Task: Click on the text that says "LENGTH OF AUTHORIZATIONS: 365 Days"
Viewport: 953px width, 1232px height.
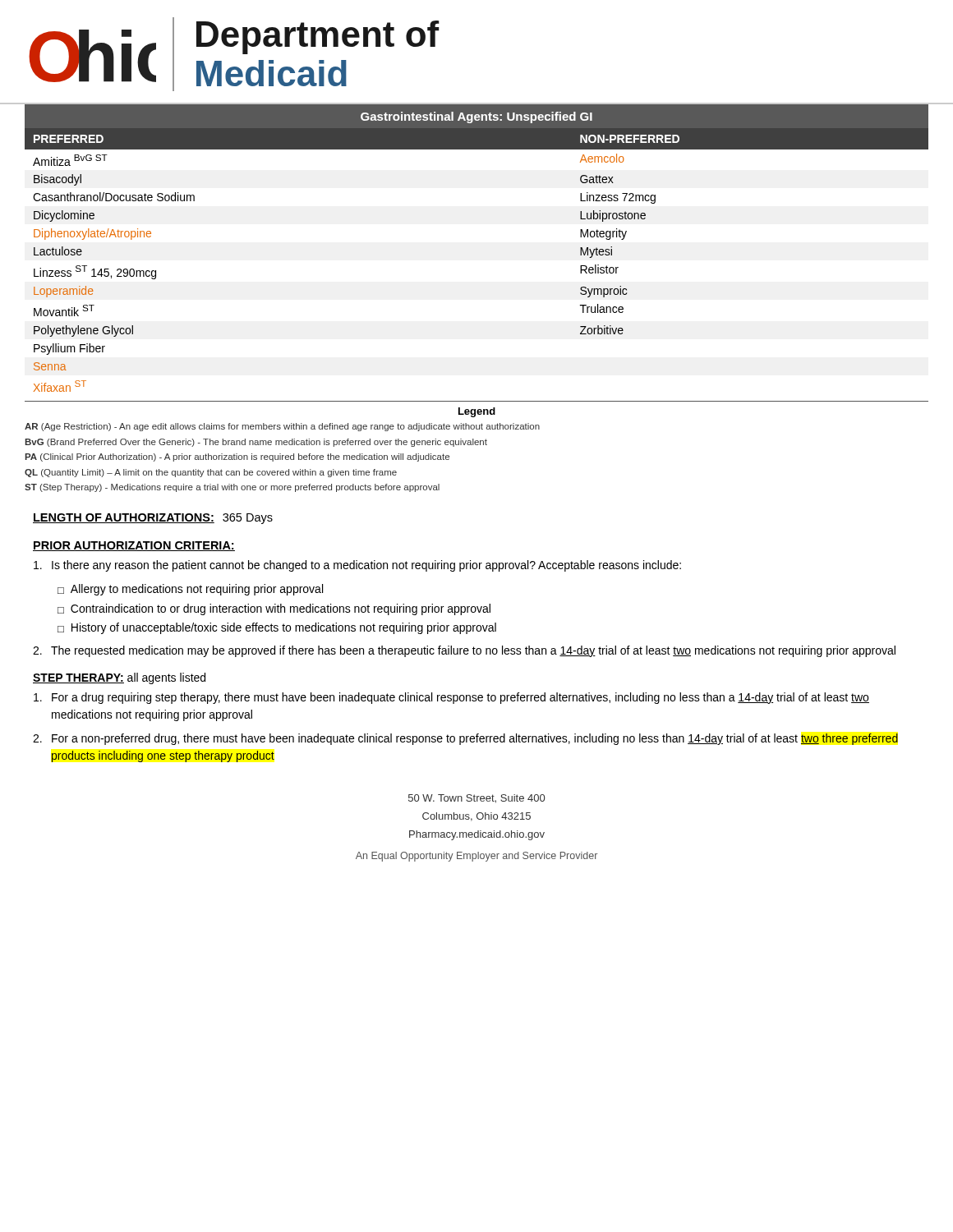Action: (153, 519)
